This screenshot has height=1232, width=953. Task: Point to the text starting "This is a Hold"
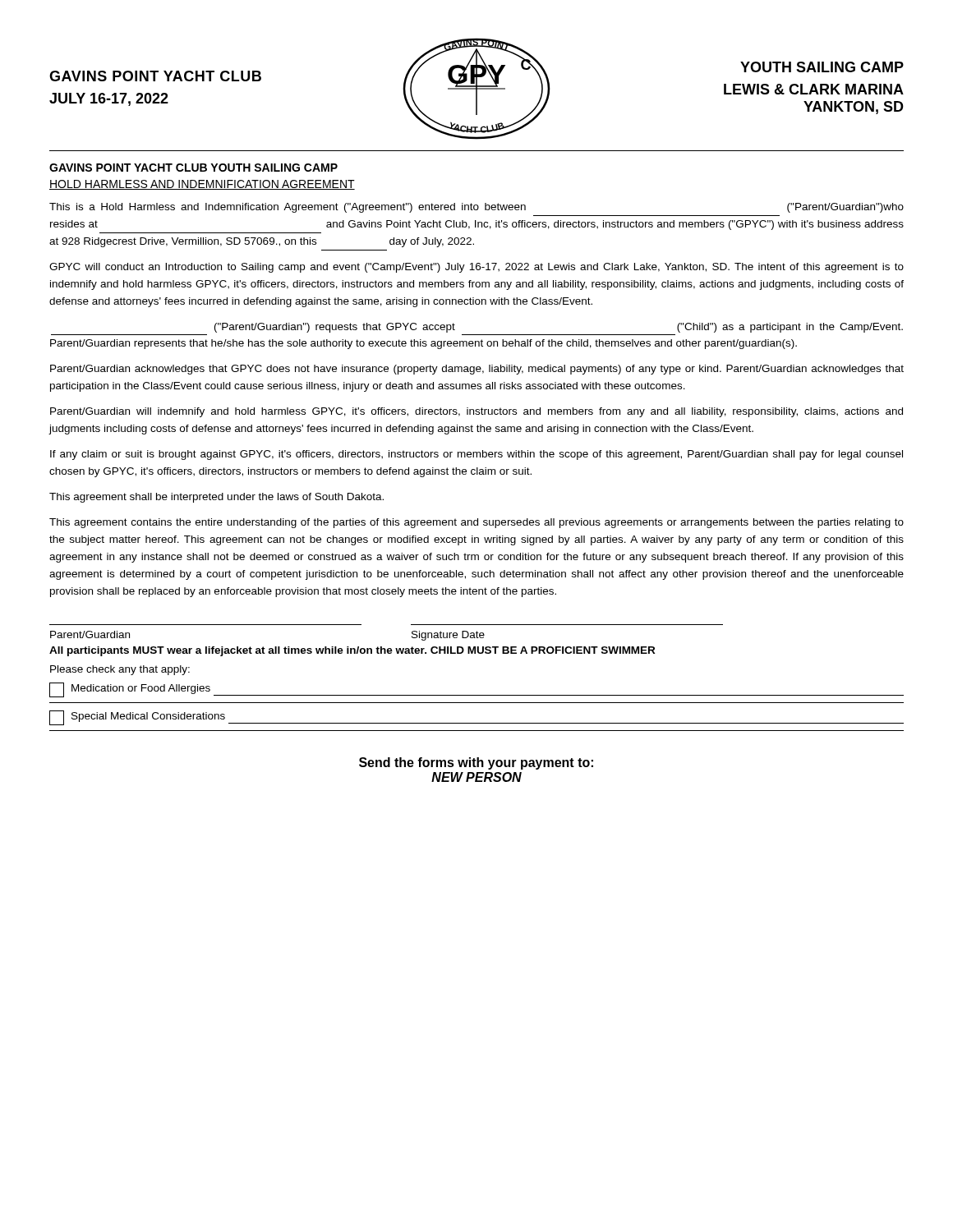pos(476,225)
